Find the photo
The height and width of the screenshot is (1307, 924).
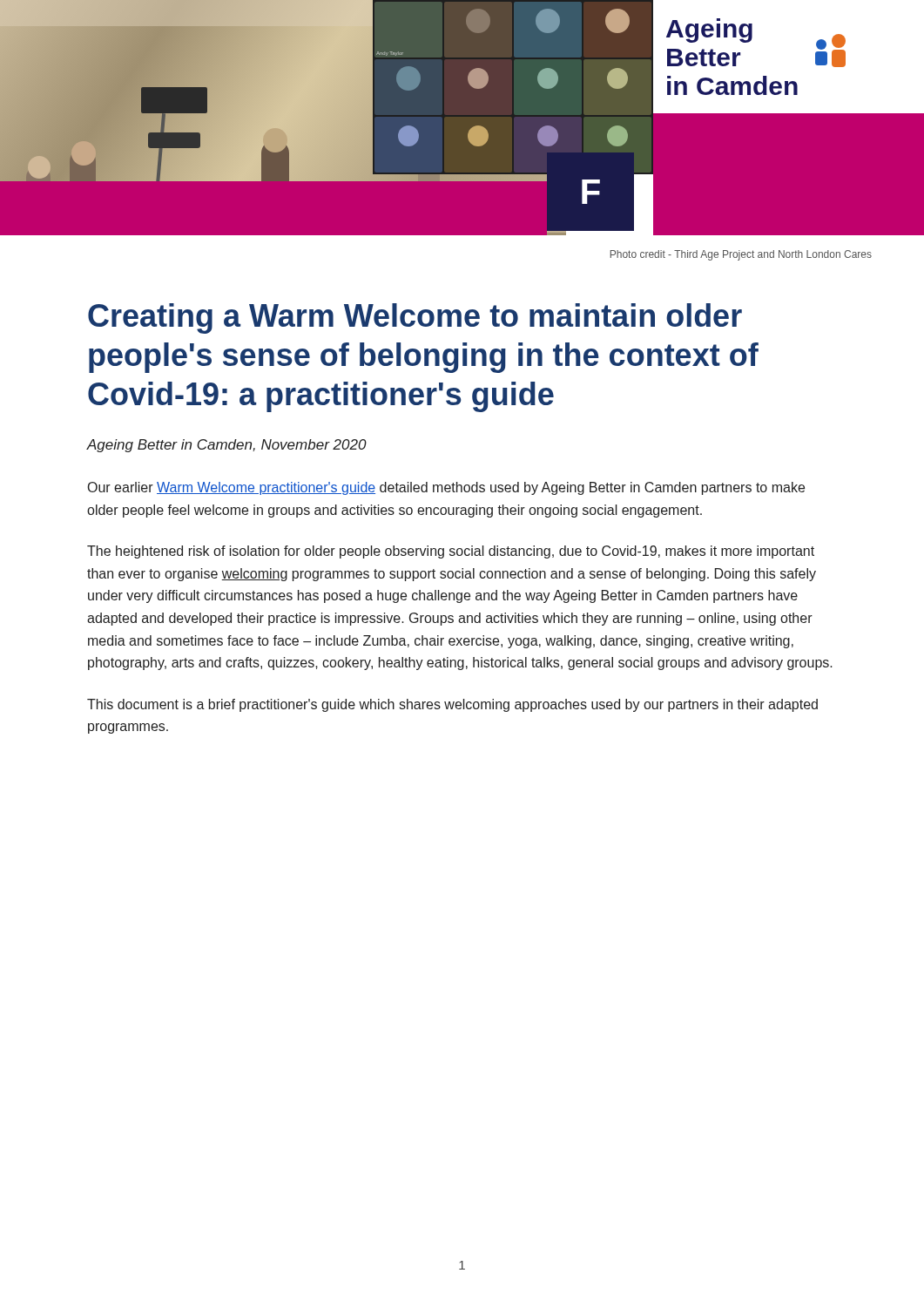(x=462, y=118)
